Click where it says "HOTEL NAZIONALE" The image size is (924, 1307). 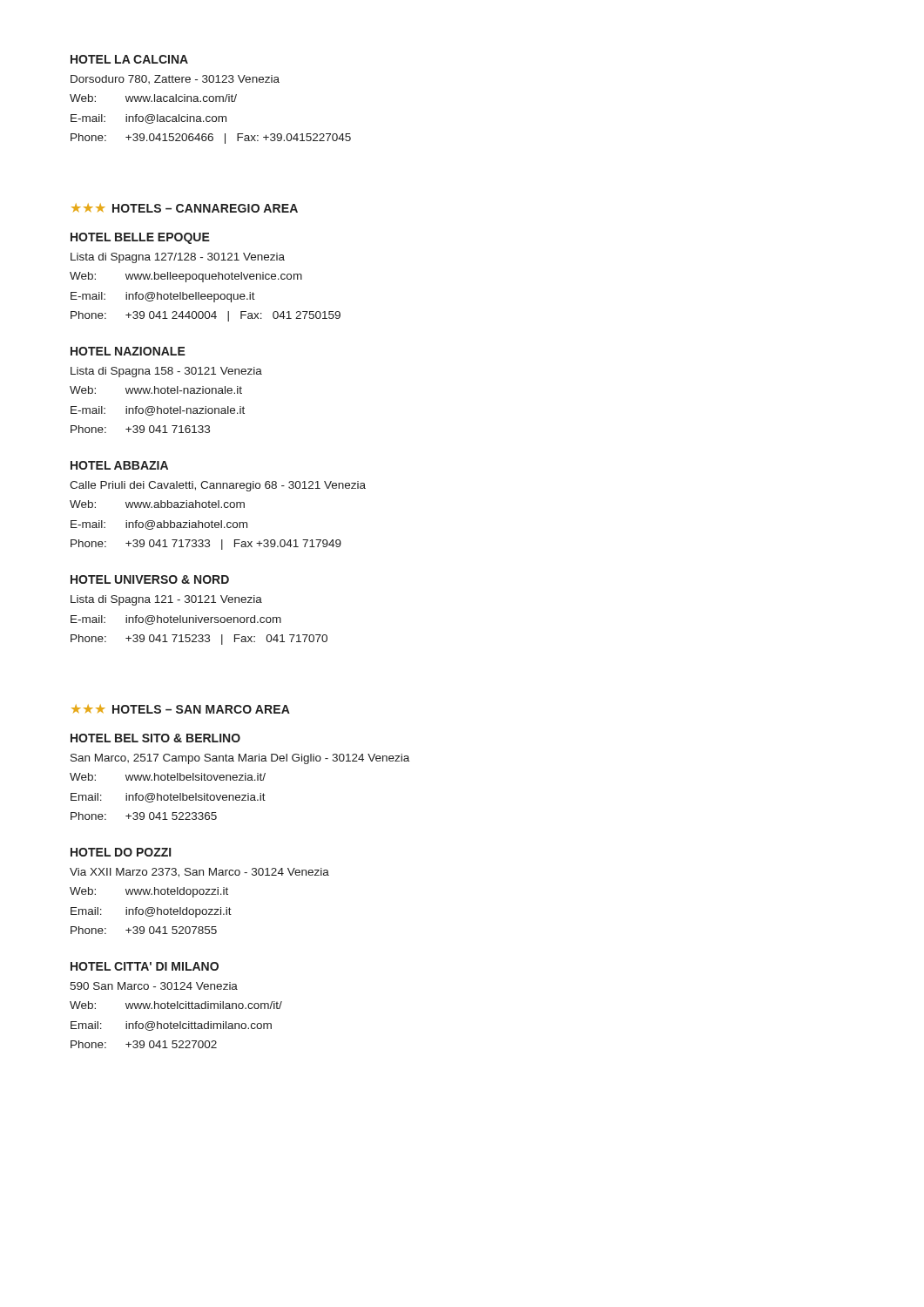(x=128, y=351)
